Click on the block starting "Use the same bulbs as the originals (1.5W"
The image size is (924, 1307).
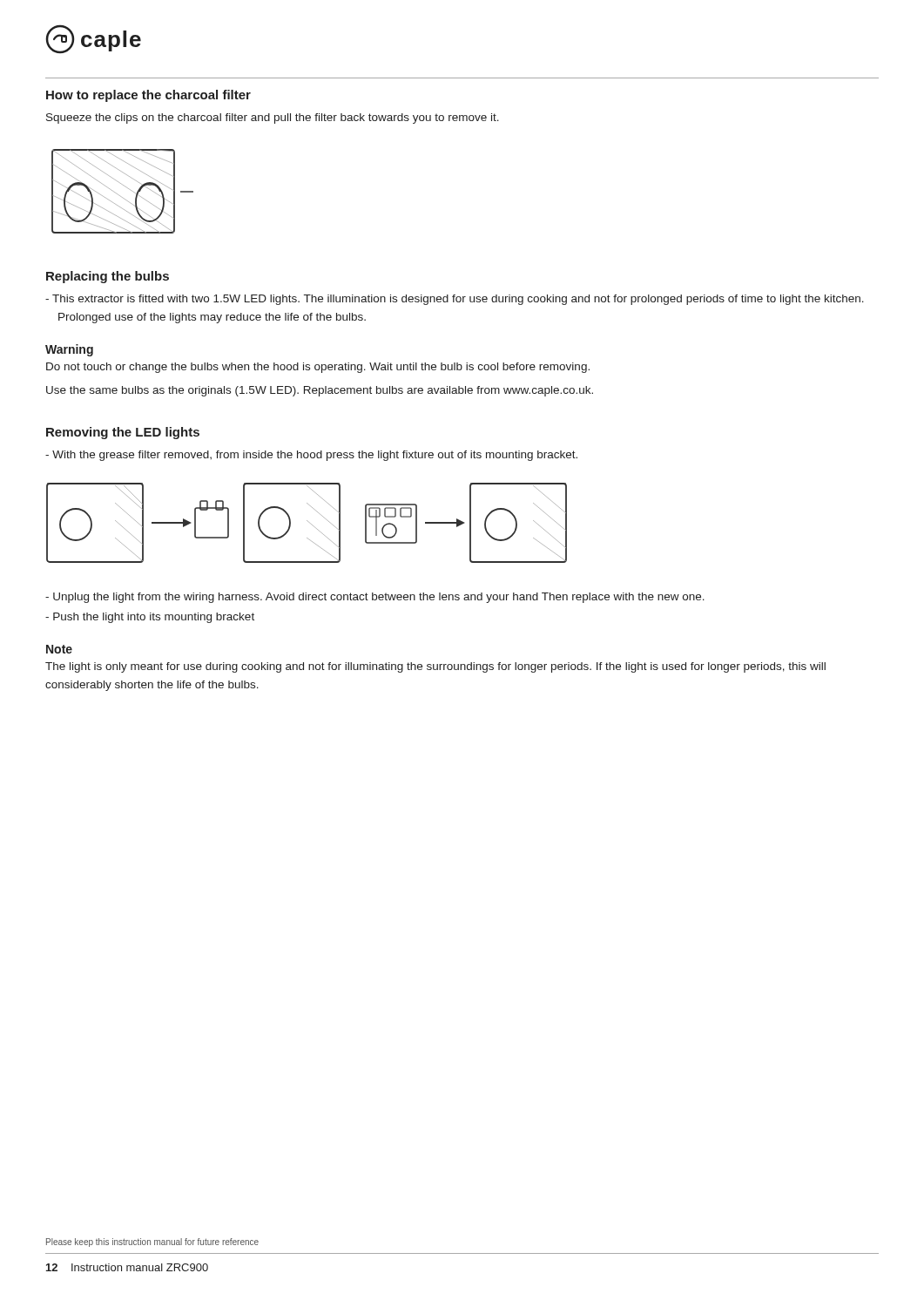point(320,390)
